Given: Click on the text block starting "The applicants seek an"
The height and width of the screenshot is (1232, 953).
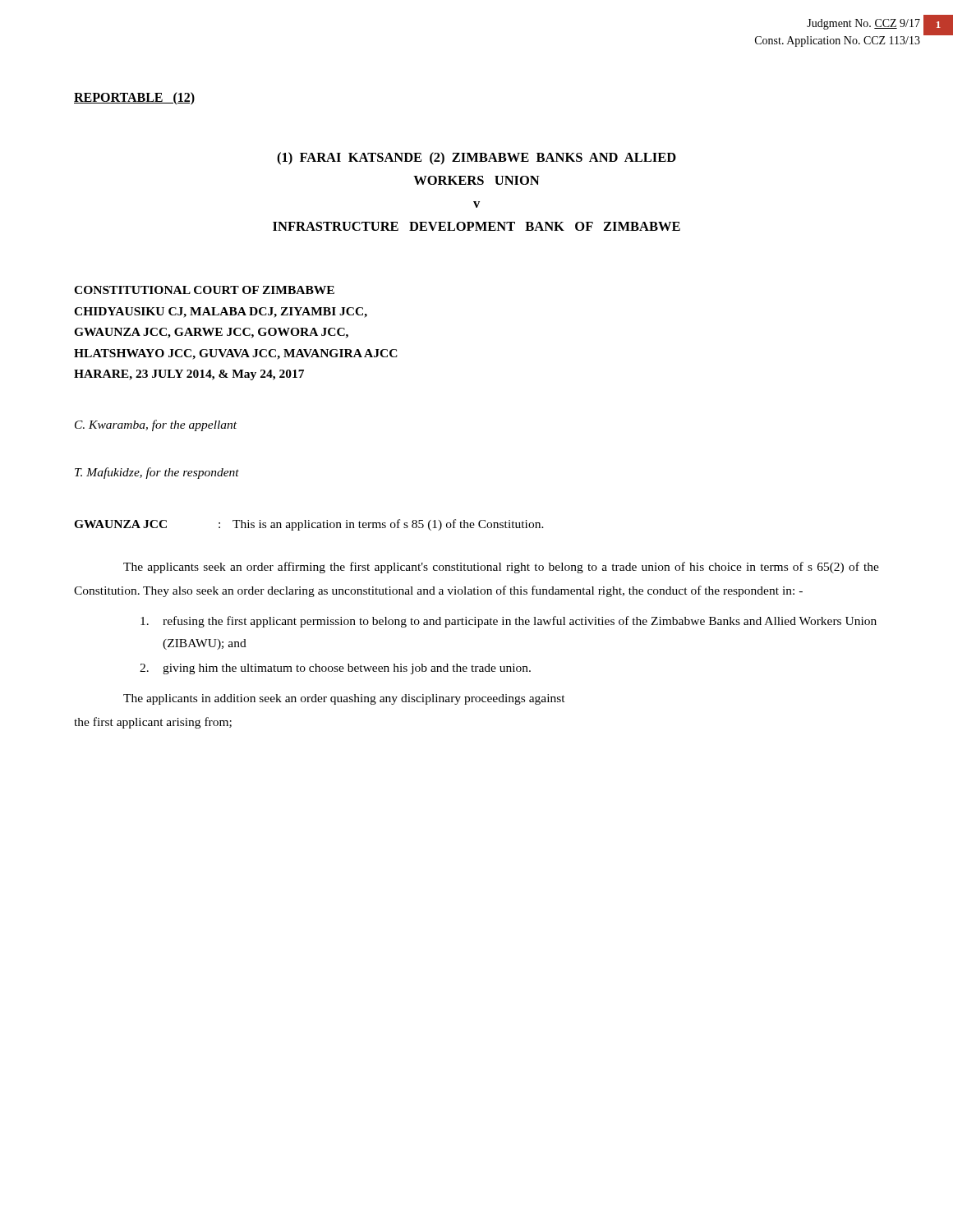Looking at the screenshot, I should coord(476,578).
